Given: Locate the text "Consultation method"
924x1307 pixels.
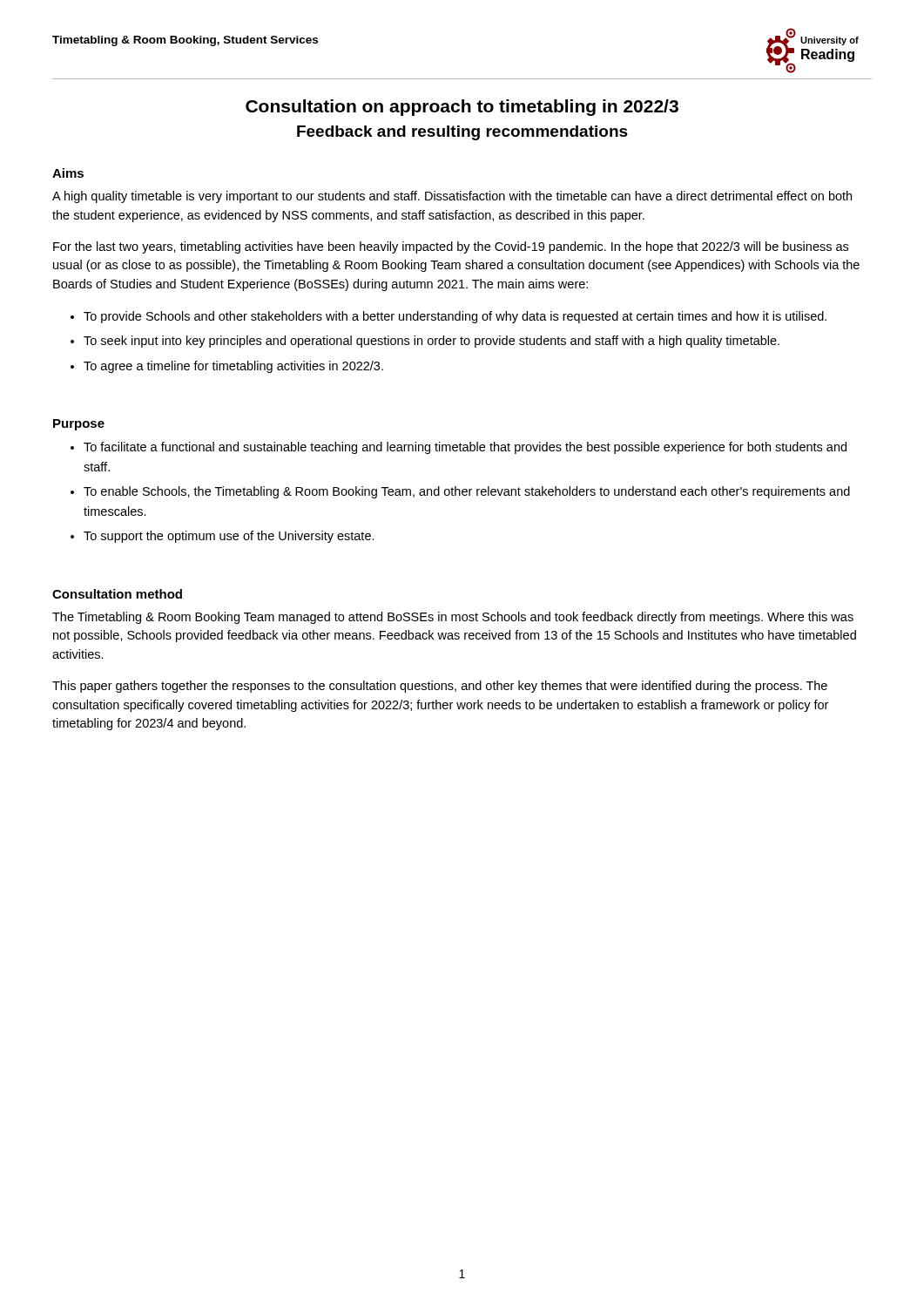Looking at the screenshot, I should click(x=118, y=593).
